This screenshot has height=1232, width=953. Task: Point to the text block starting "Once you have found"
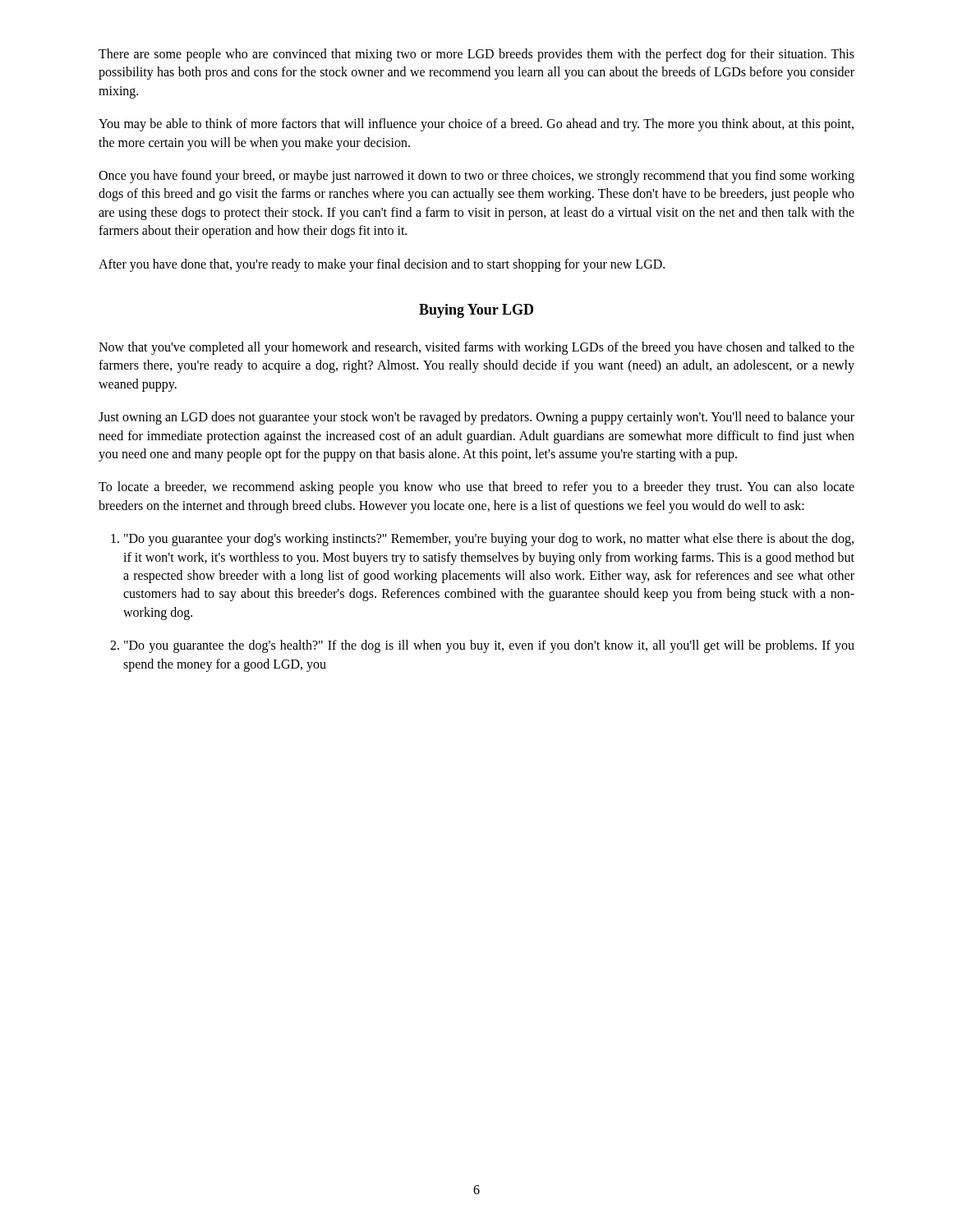pyautogui.click(x=476, y=203)
